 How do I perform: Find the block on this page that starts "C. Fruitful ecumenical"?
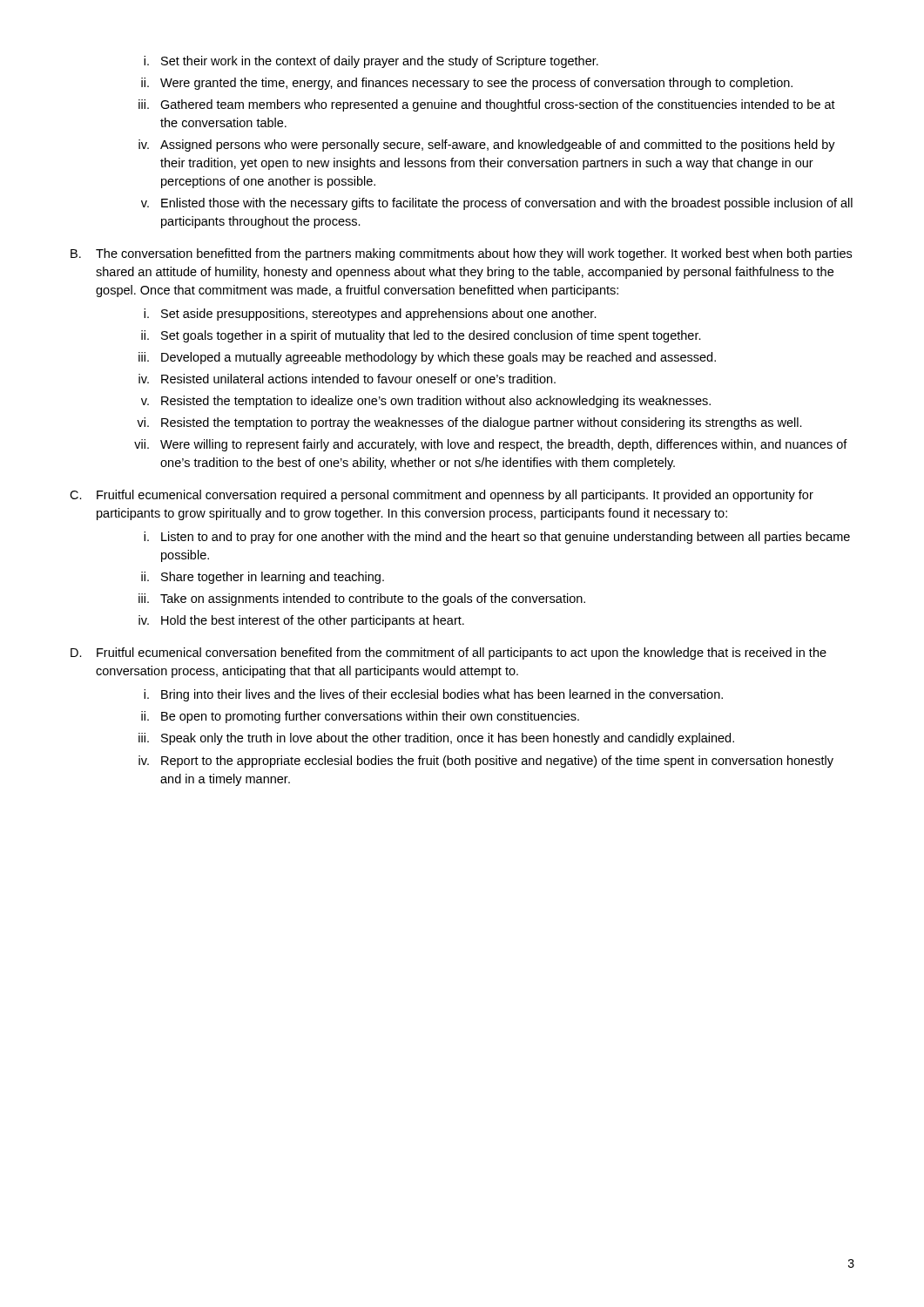(x=462, y=505)
